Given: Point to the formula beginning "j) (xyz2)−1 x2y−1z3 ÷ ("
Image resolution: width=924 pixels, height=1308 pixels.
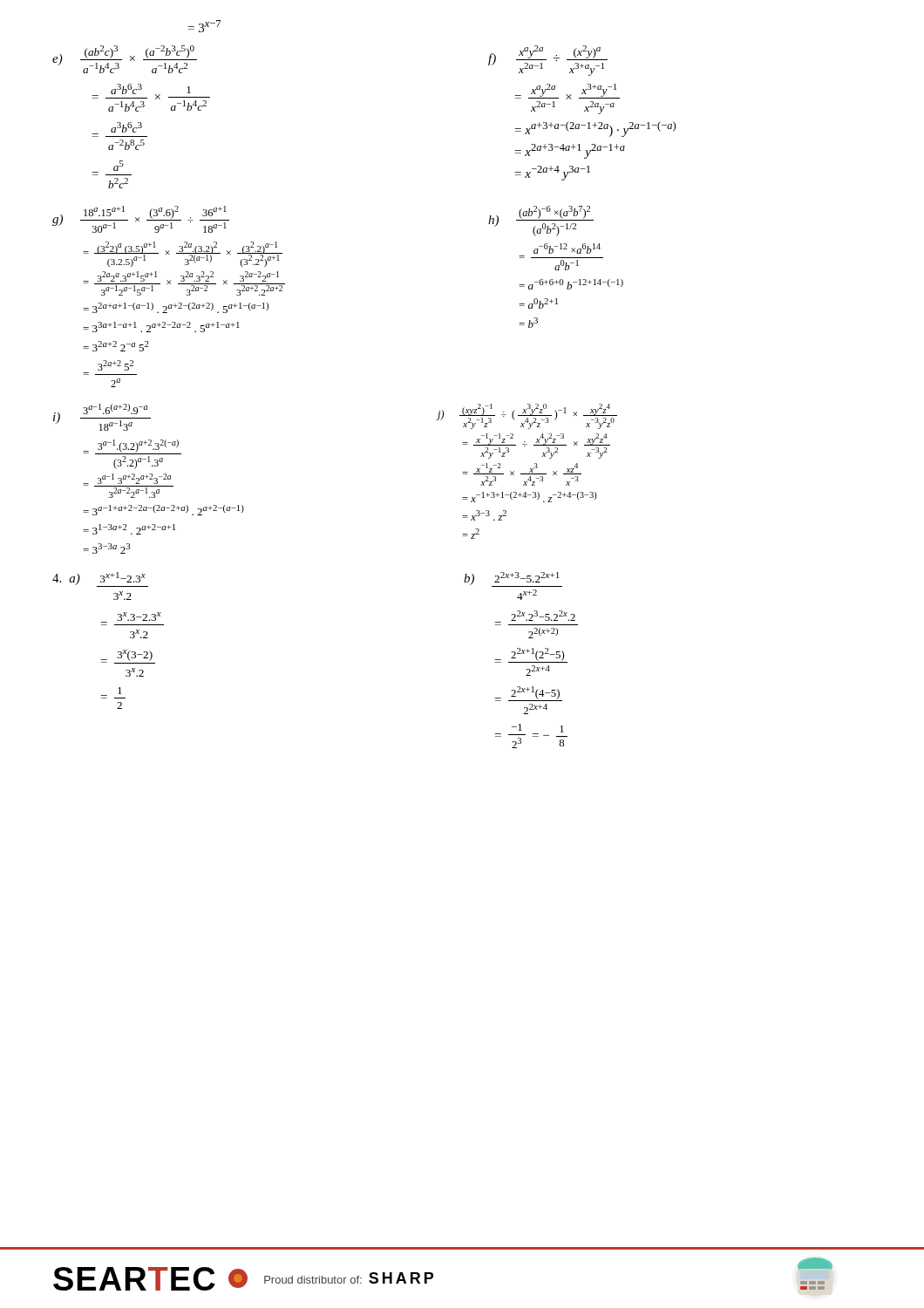Looking at the screenshot, I should pos(527,415).
